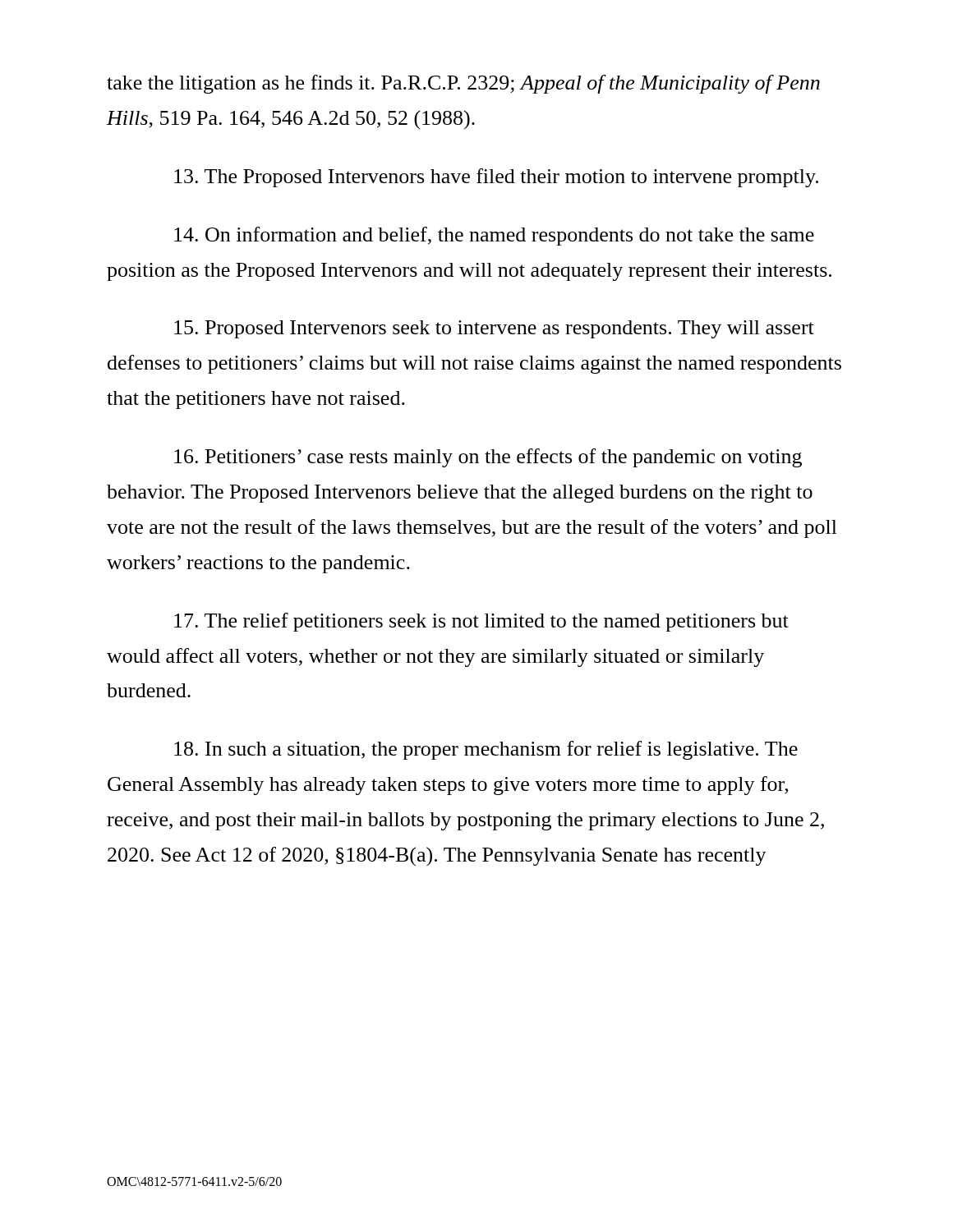
Task: Locate the list item that reads "18. In such a"
Action: [x=486, y=750]
